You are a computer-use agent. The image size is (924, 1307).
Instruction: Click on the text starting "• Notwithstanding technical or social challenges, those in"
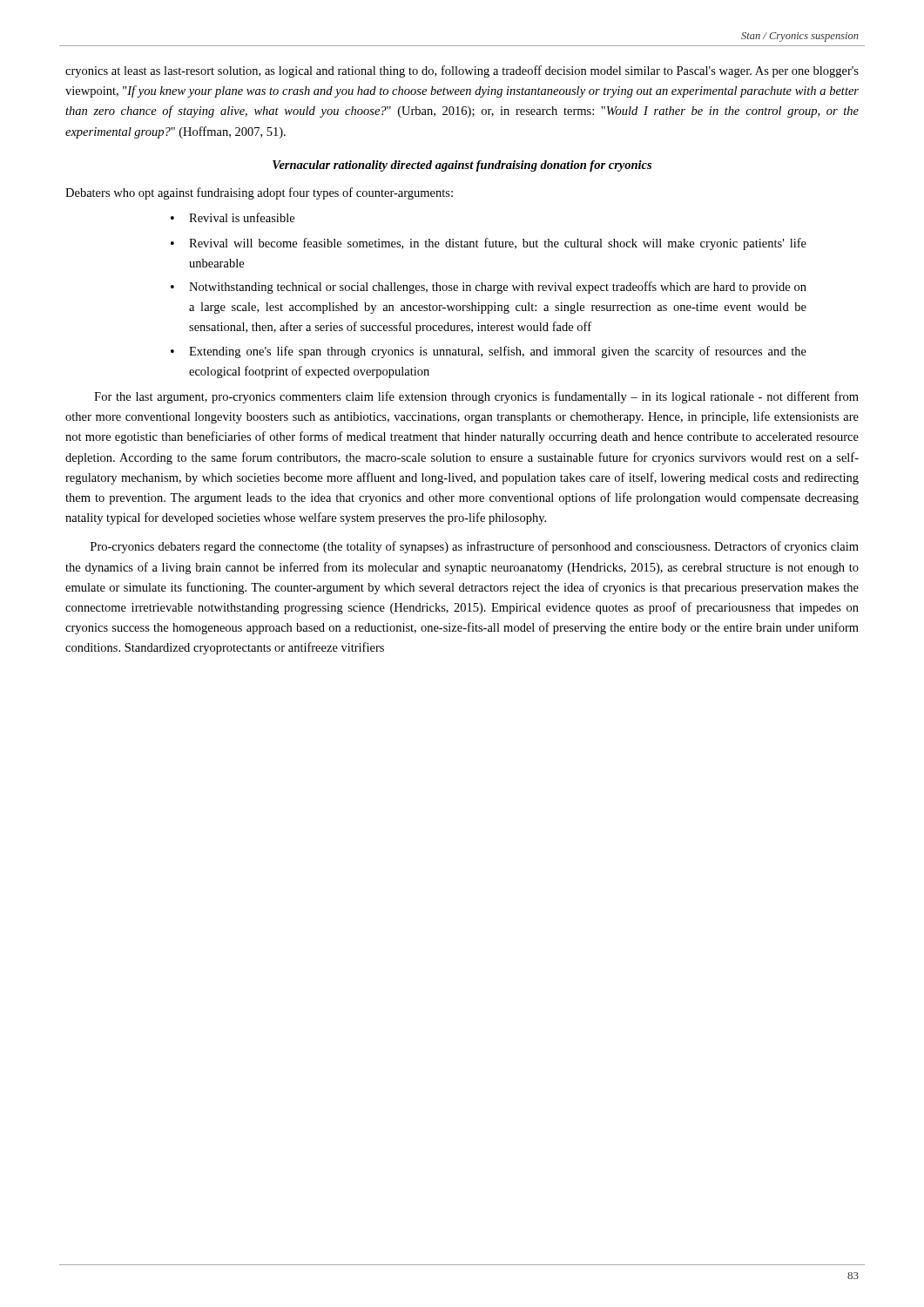[x=488, y=307]
